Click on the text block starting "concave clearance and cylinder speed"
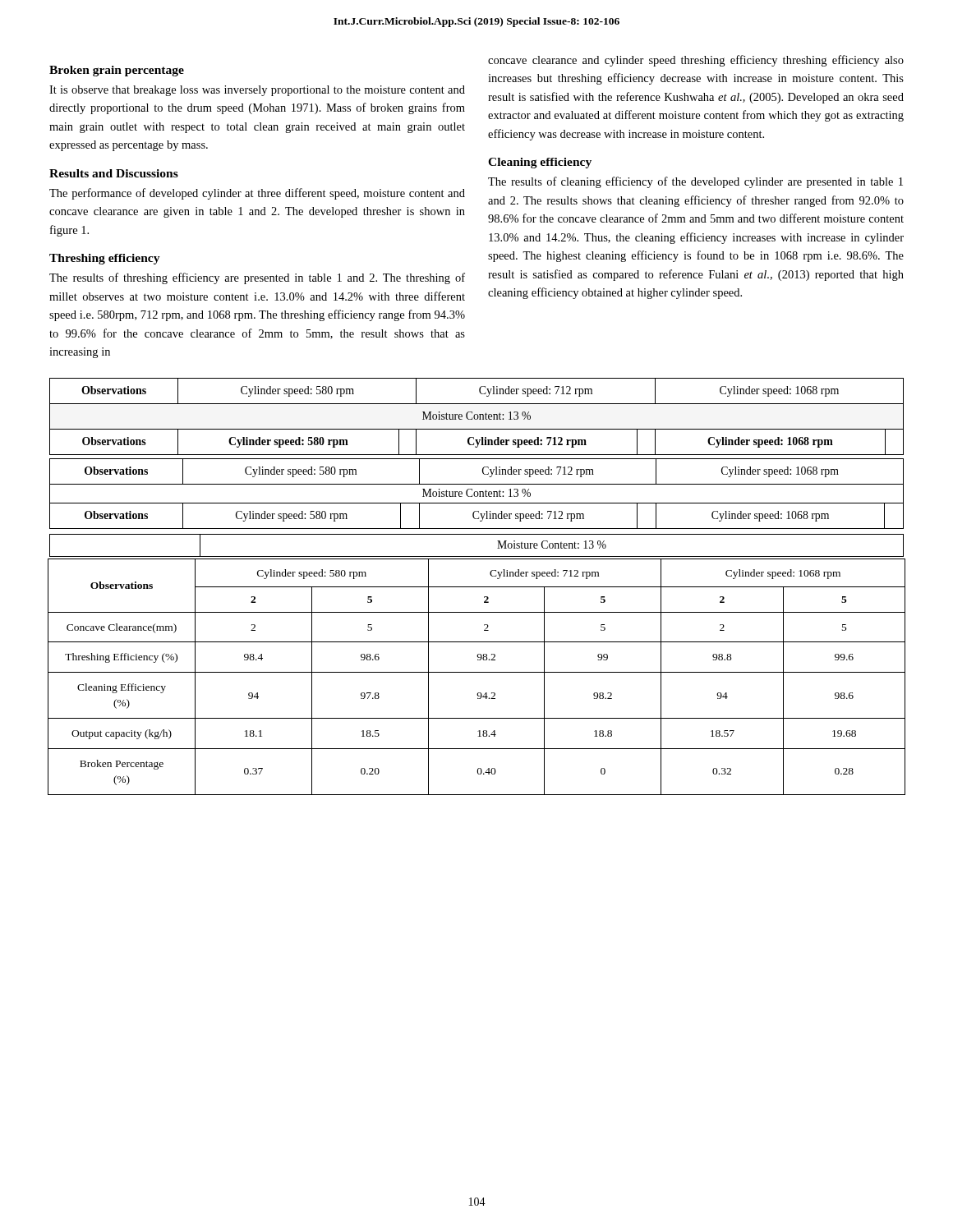 [696, 97]
